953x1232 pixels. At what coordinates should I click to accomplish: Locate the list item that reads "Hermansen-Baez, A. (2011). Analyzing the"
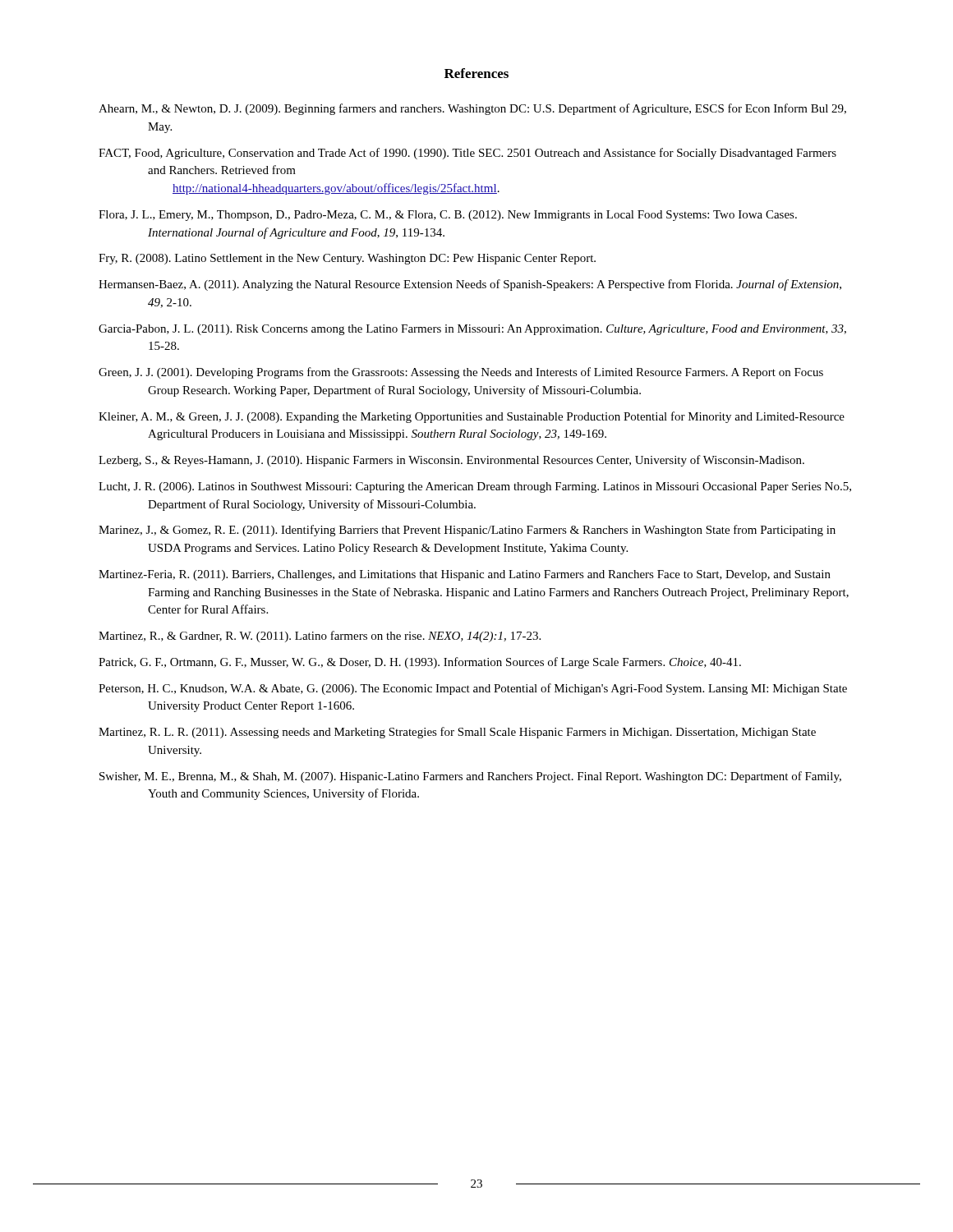[470, 293]
